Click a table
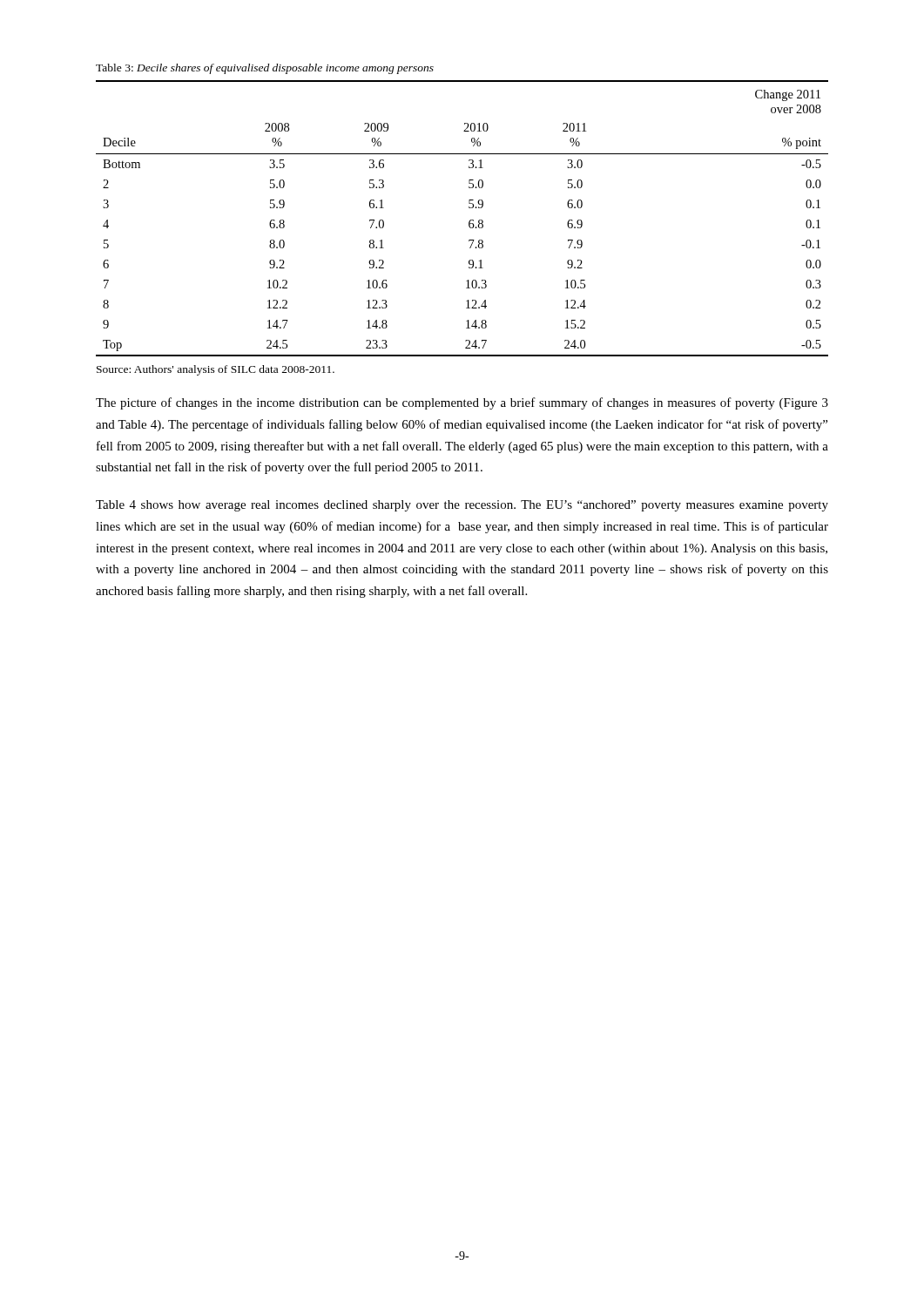This screenshot has height=1307, width=924. click(462, 220)
